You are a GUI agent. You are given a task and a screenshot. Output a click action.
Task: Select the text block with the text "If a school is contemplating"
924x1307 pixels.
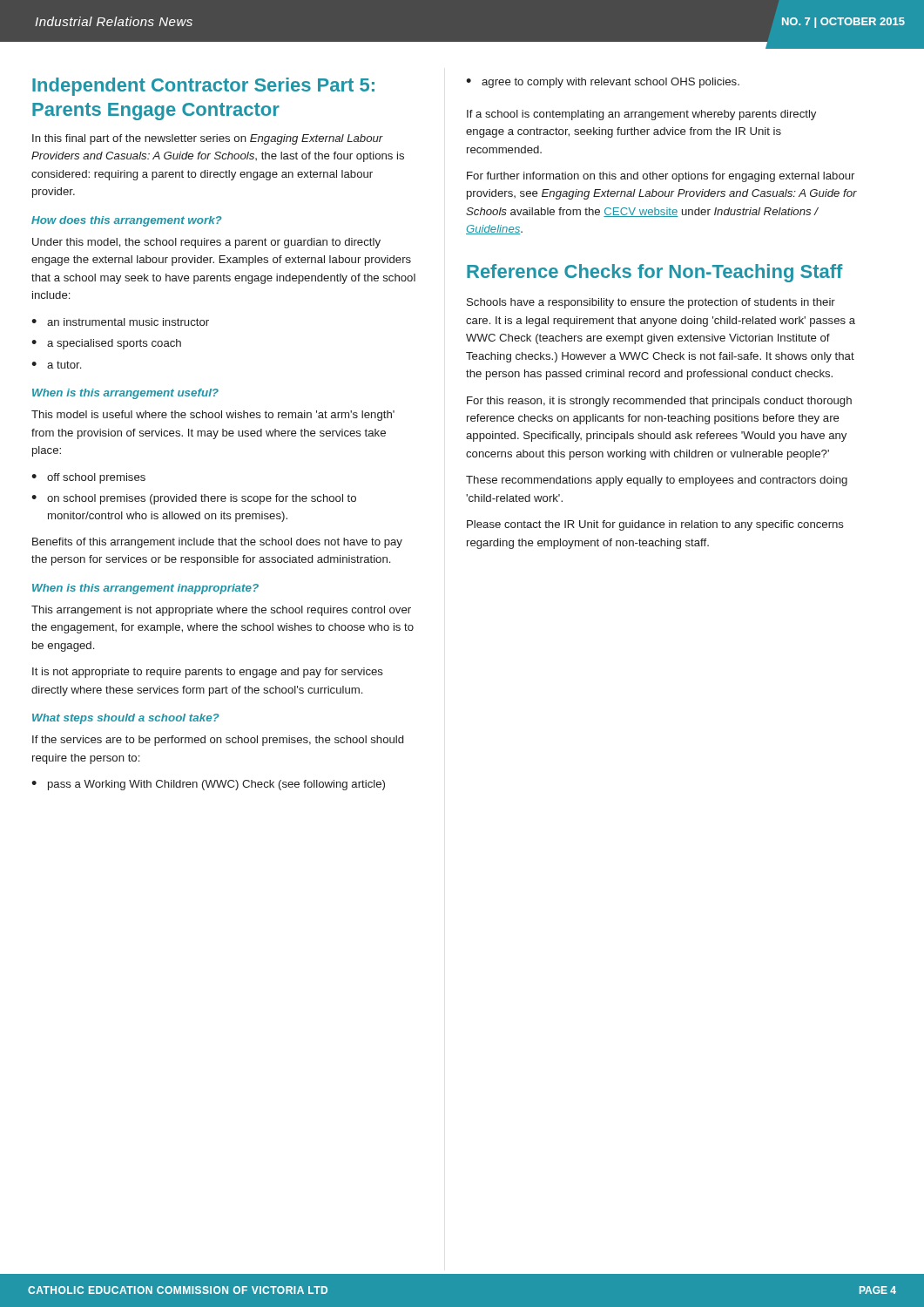click(641, 131)
